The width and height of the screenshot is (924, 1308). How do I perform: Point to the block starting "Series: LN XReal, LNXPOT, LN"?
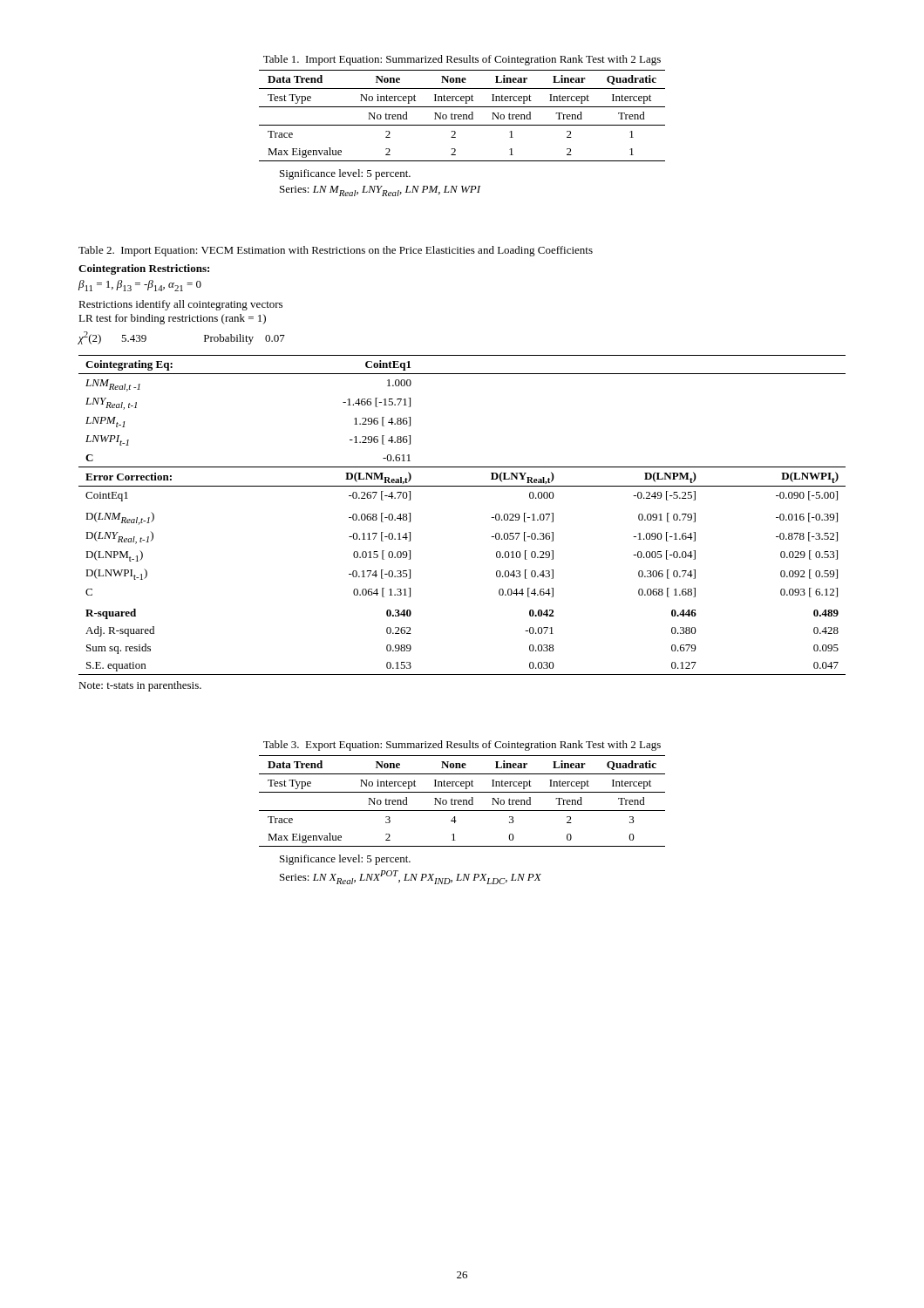pyautogui.click(x=410, y=877)
